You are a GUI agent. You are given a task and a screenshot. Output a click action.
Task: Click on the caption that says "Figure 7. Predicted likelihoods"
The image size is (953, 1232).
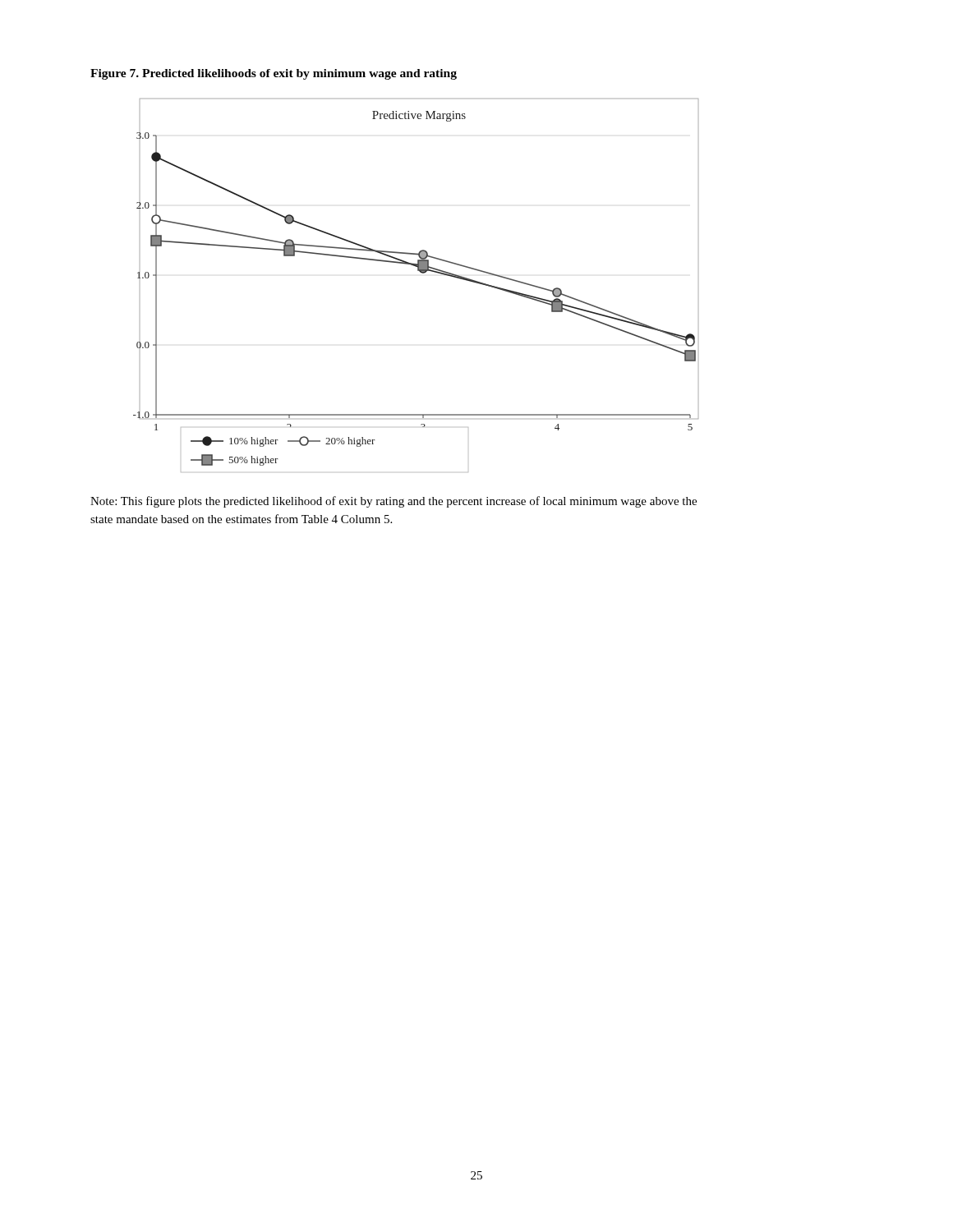point(274,73)
